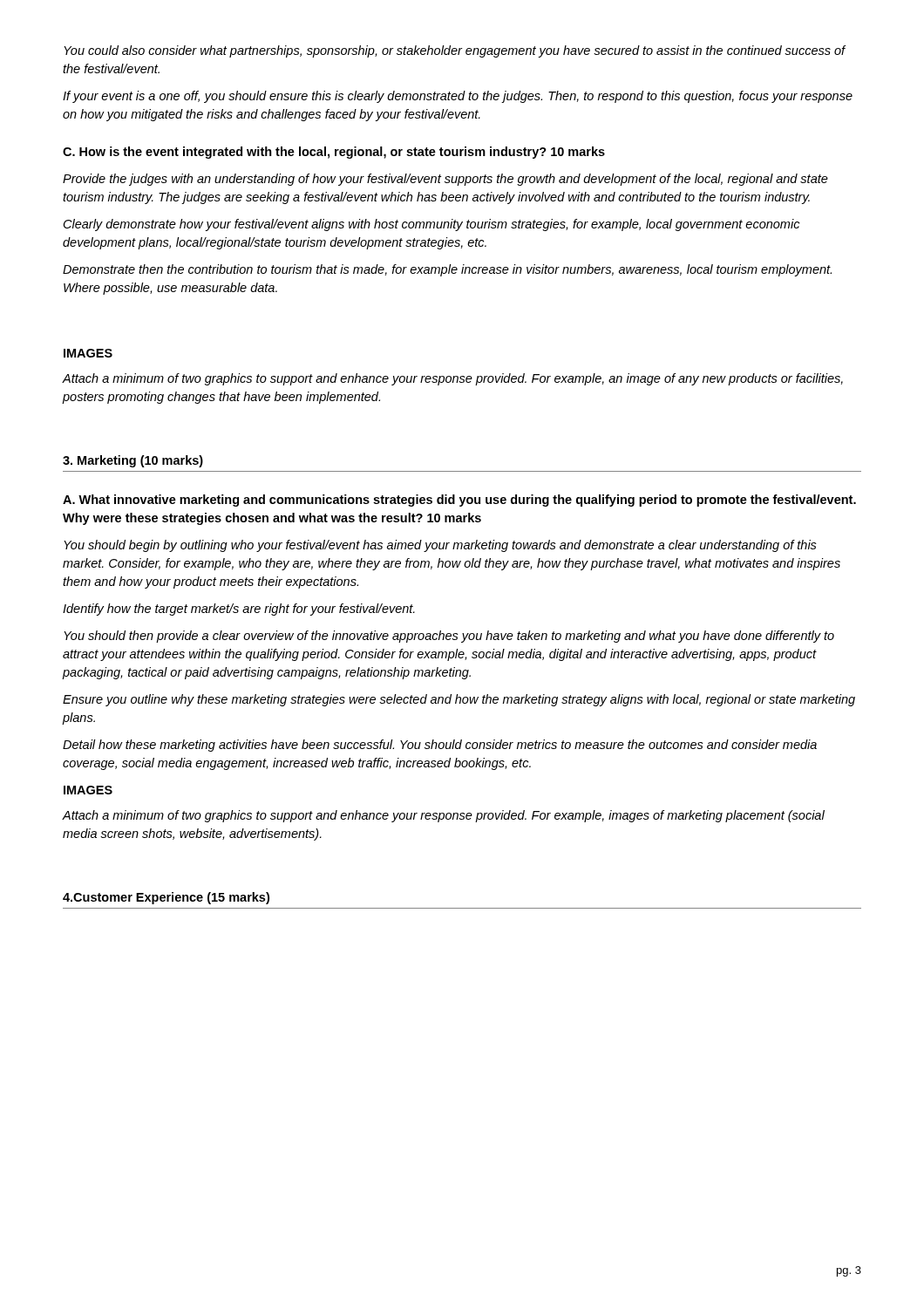This screenshot has height=1308, width=924.
Task: Find the block on this page that starts "Demonstrate then the contribution"
Action: (462, 279)
